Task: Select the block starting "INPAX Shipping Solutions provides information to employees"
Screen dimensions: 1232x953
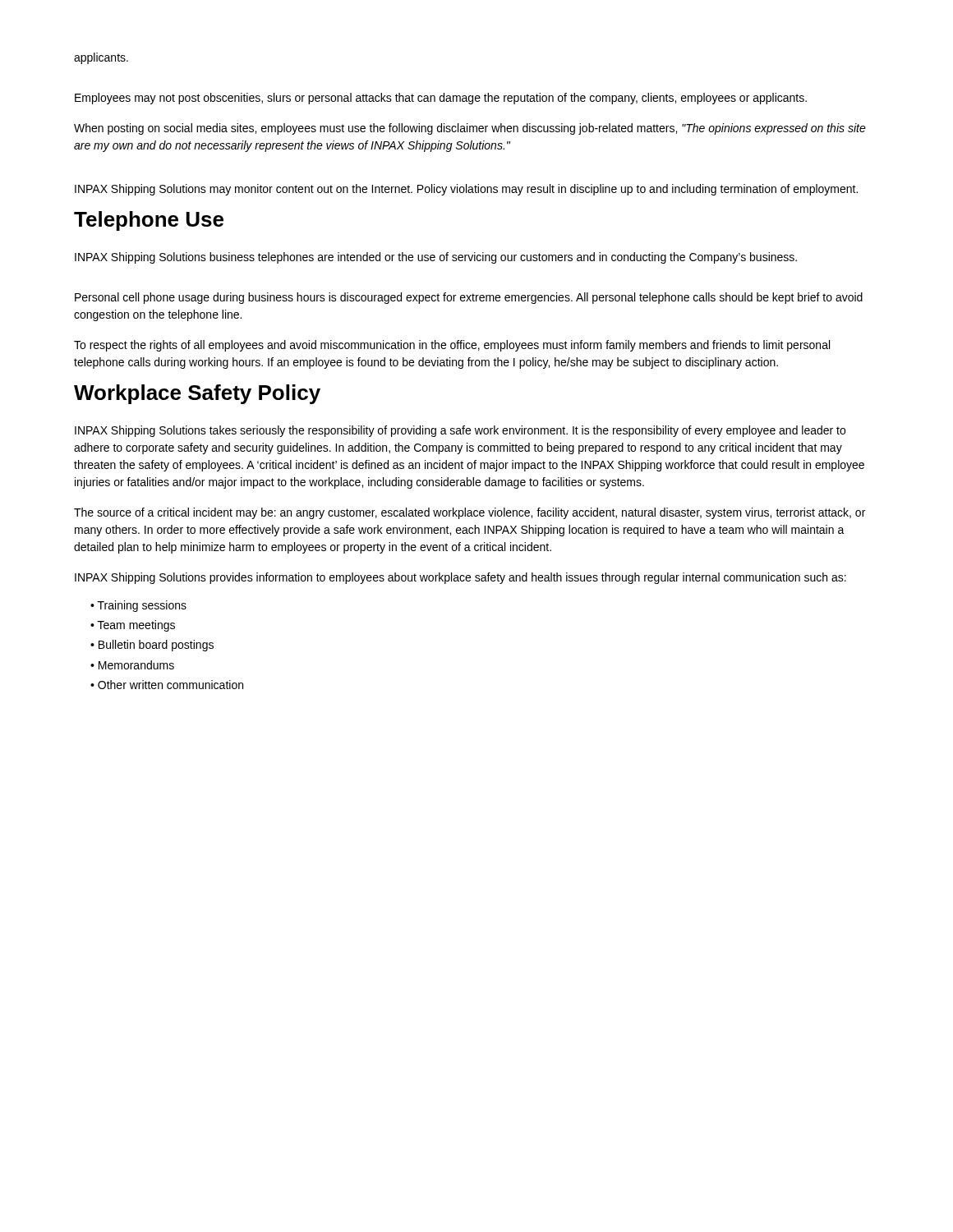Action: 460,577
